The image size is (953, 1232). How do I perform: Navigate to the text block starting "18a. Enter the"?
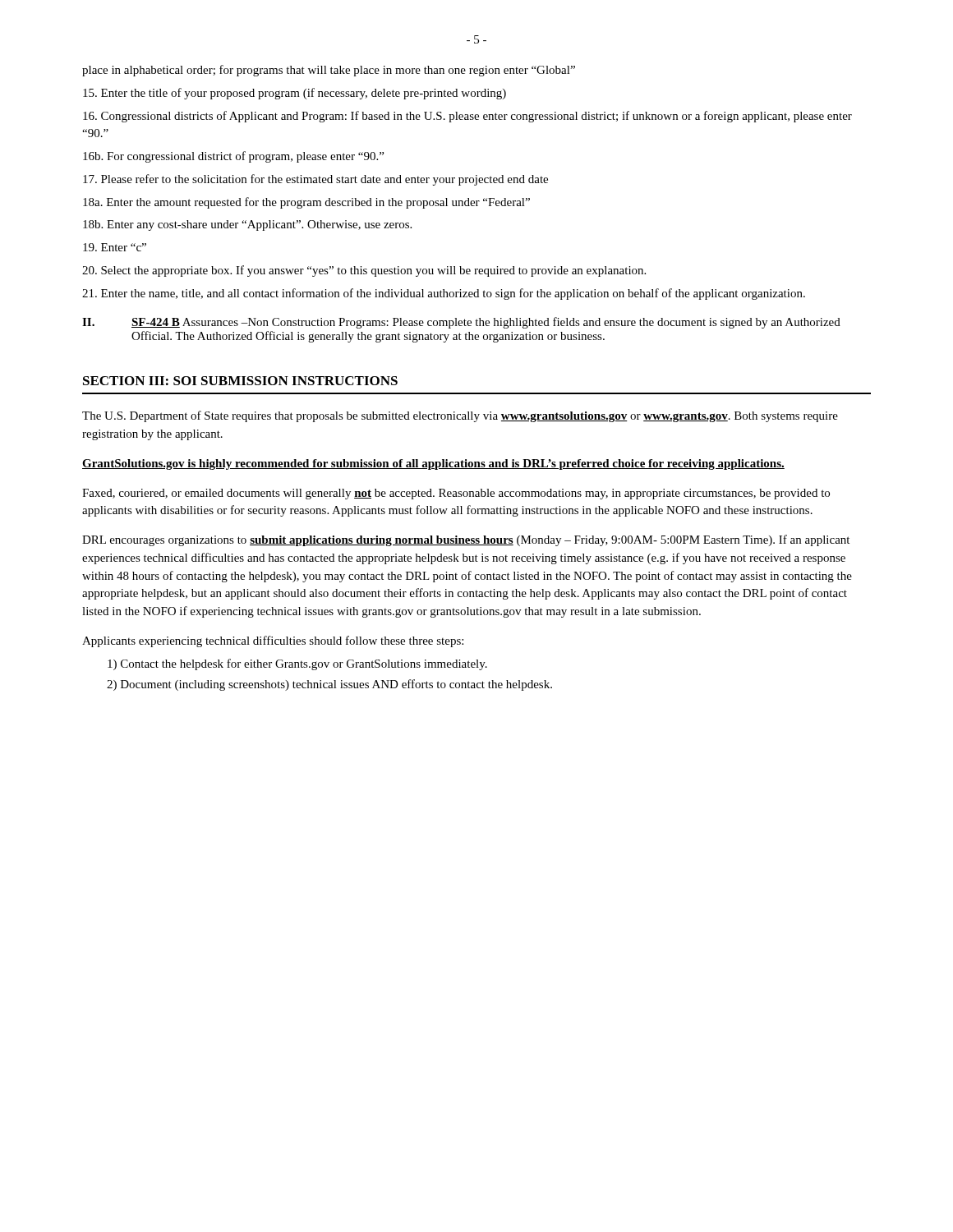[306, 202]
